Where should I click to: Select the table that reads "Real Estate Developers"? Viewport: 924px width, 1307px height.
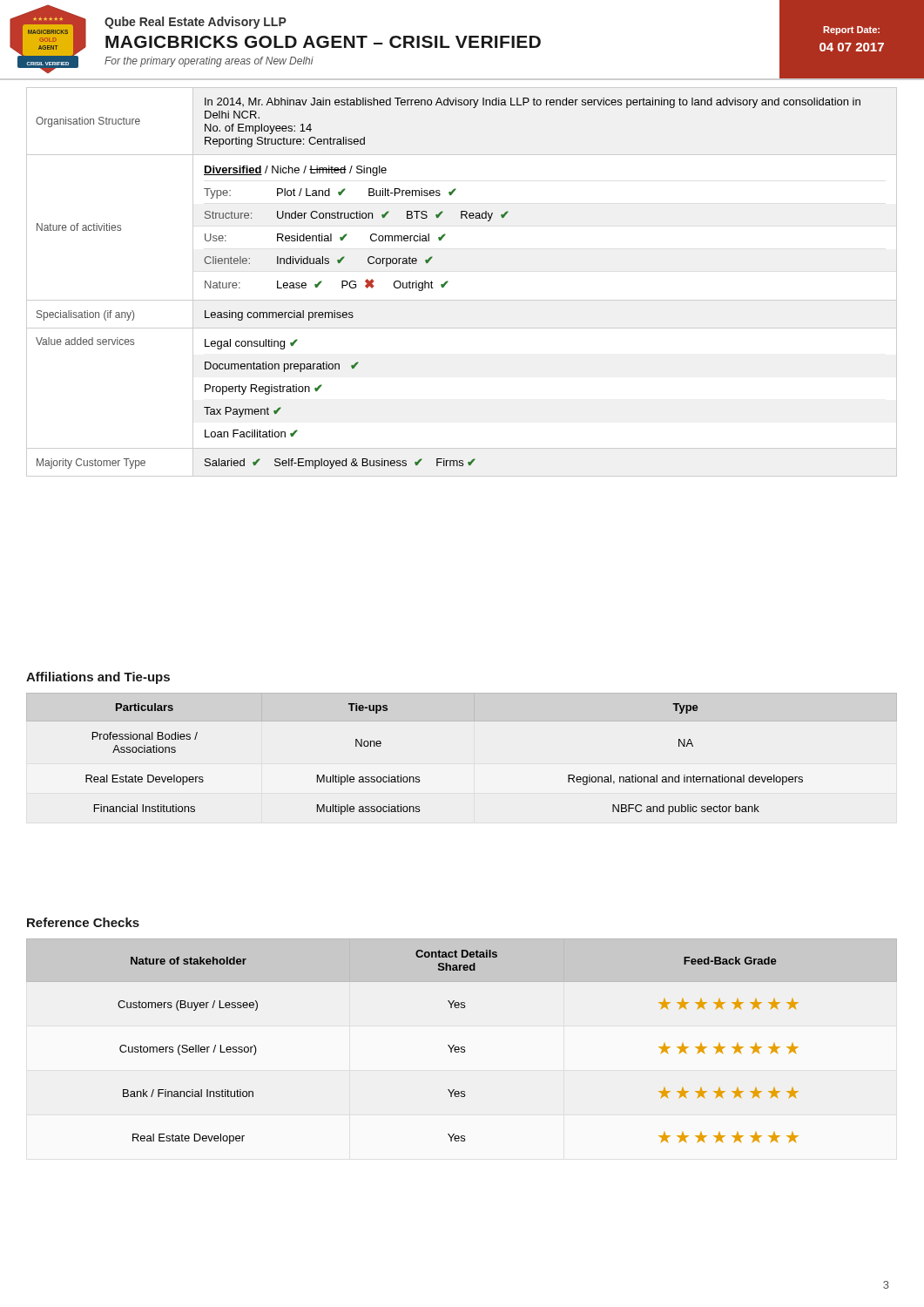tap(462, 758)
